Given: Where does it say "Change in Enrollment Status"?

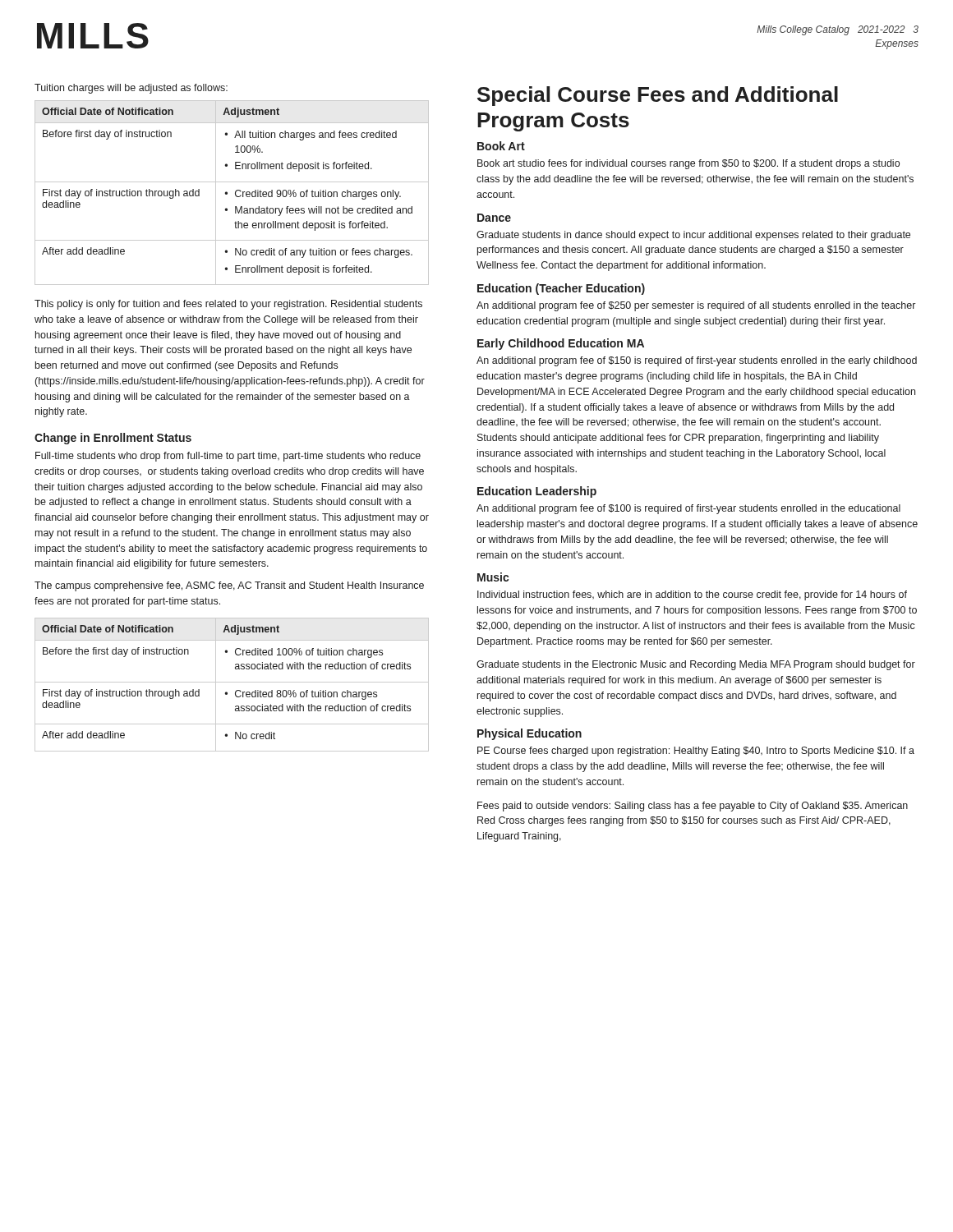Looking at the screenshot, I should tap(113, 438).
